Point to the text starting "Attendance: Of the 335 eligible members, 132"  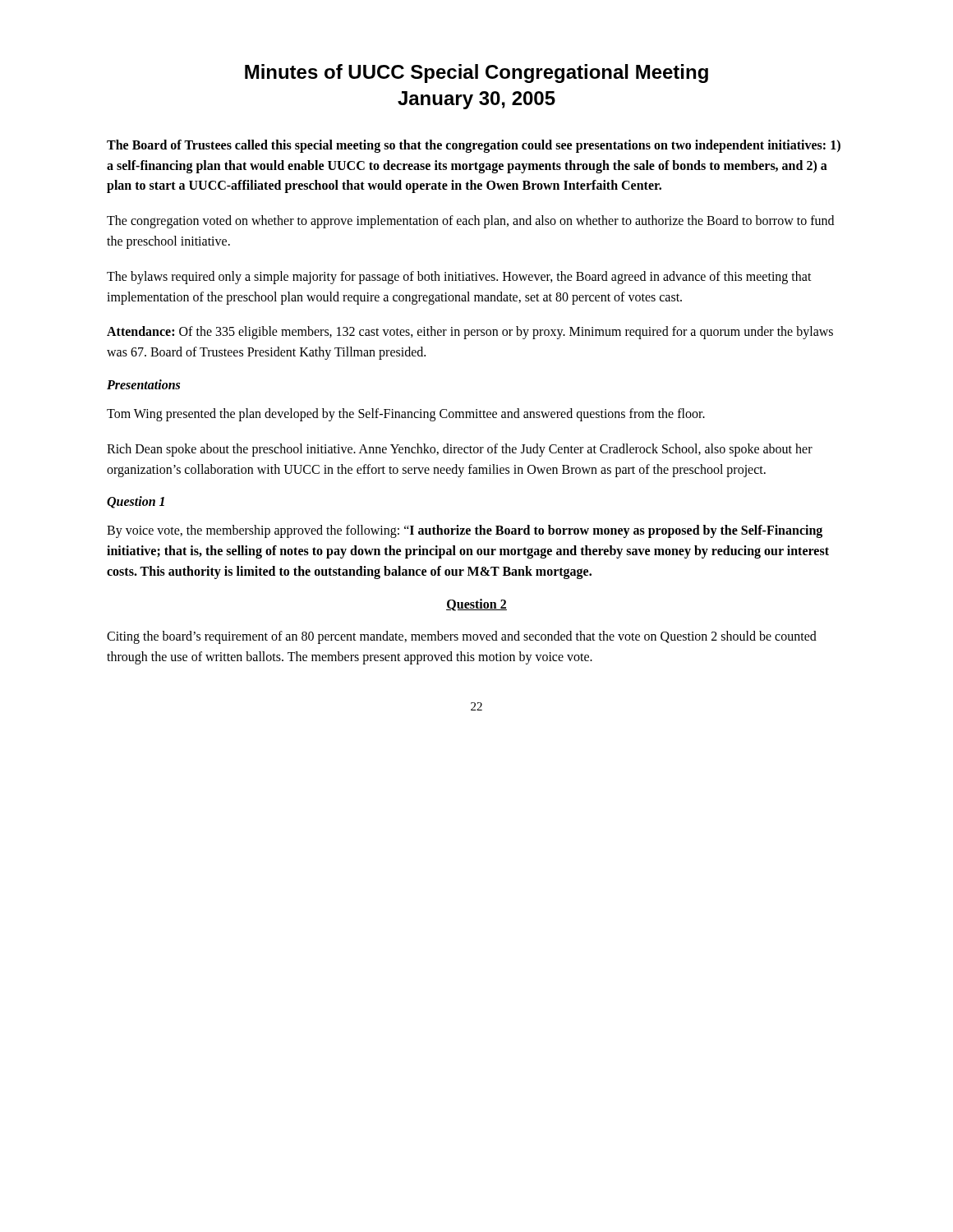[476, 343]
